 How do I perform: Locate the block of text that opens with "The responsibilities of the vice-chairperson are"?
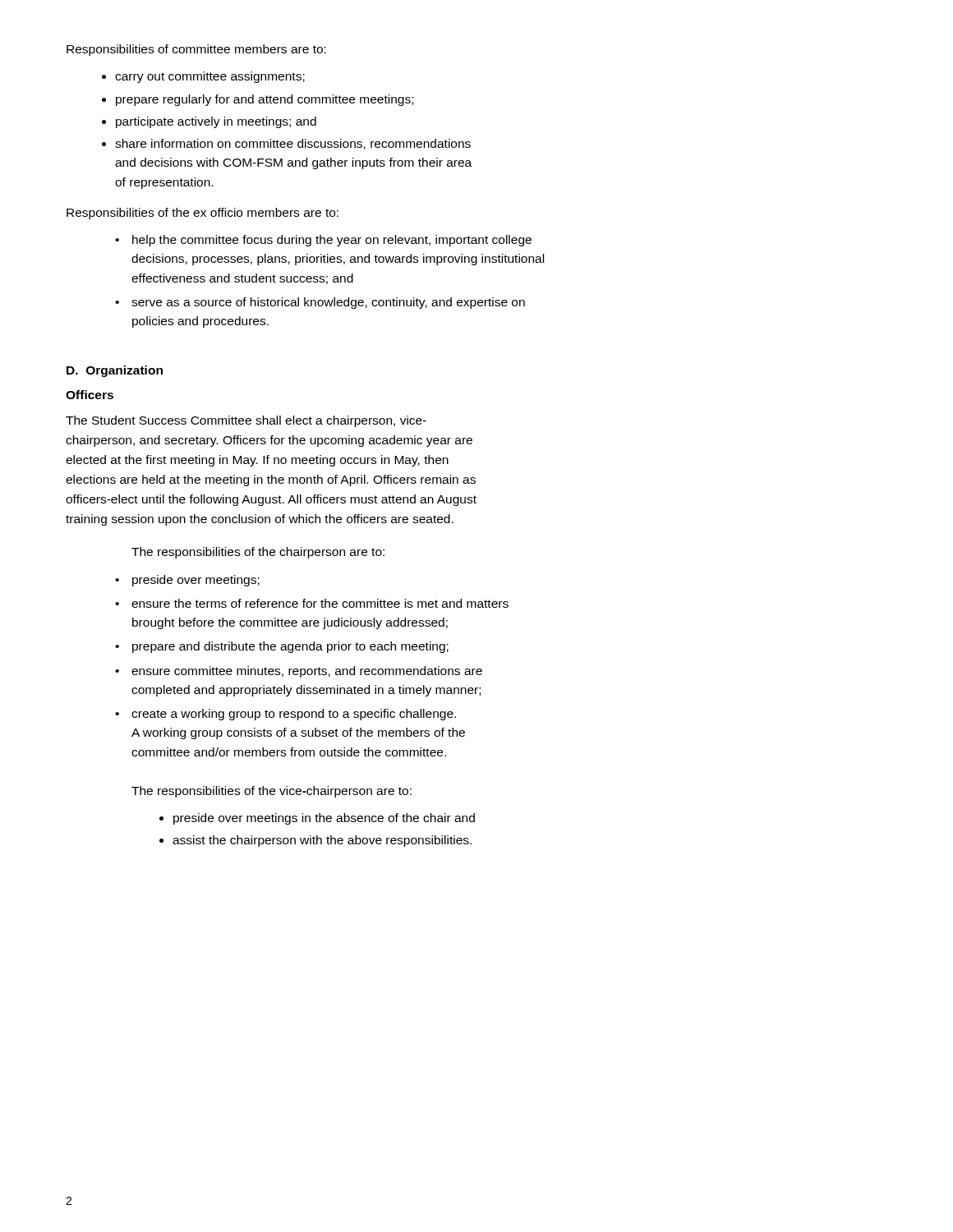[272, 790]
